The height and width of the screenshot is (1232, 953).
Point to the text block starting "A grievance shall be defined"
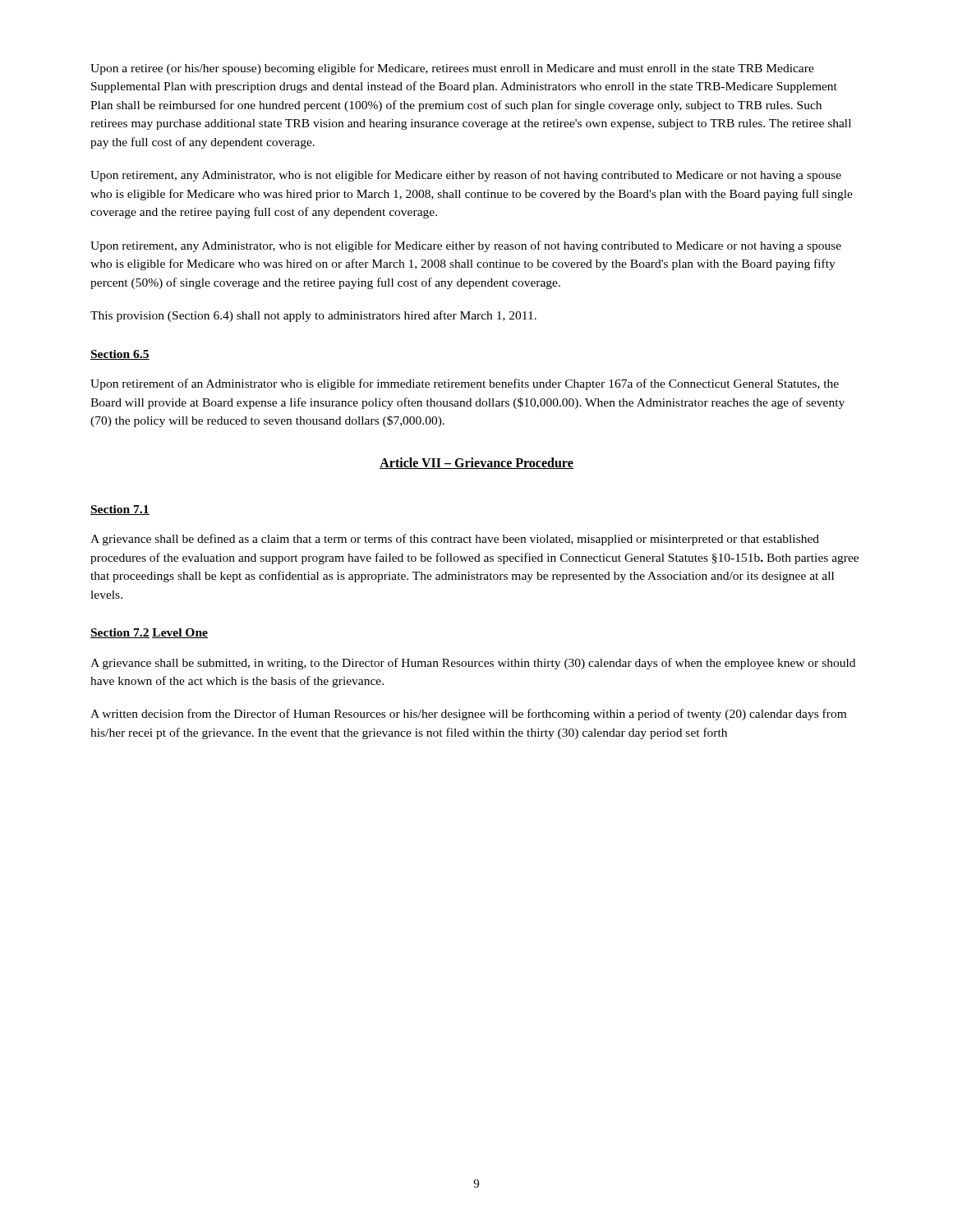475,566
